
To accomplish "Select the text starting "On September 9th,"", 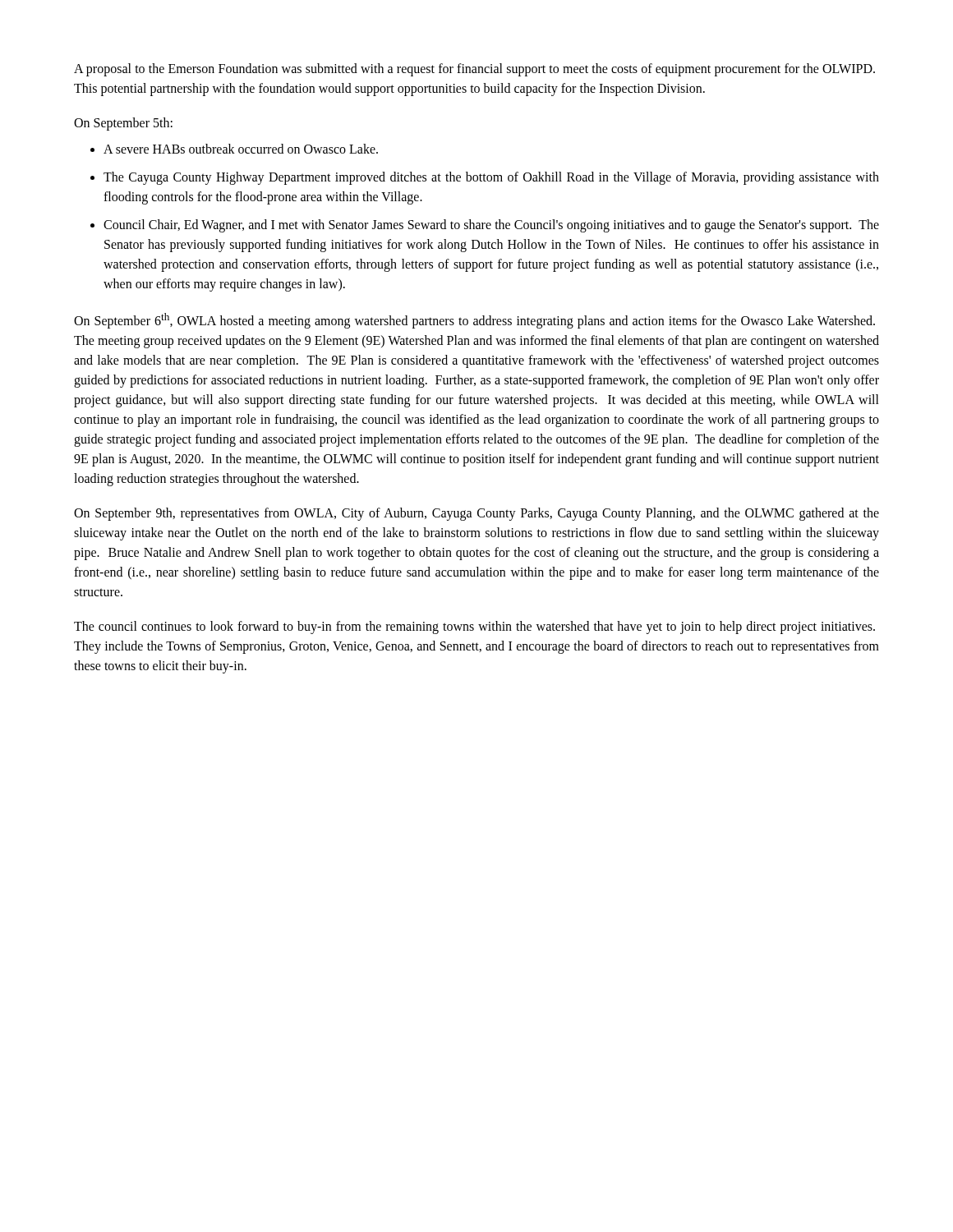I will tap(476, 553).
